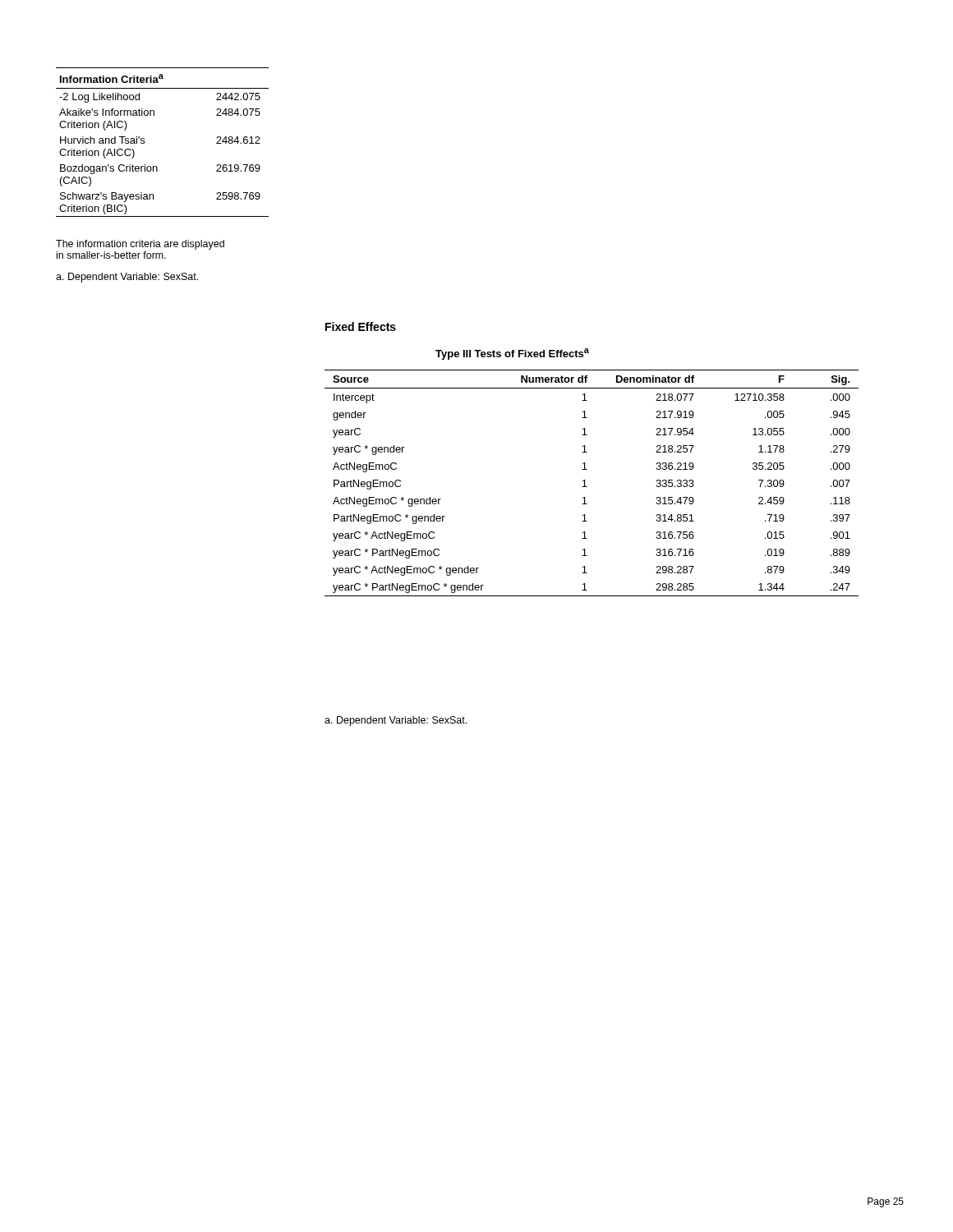
Task: Find the section header that reads "Fixed Effects"
Action: click(x=360, y=327)
